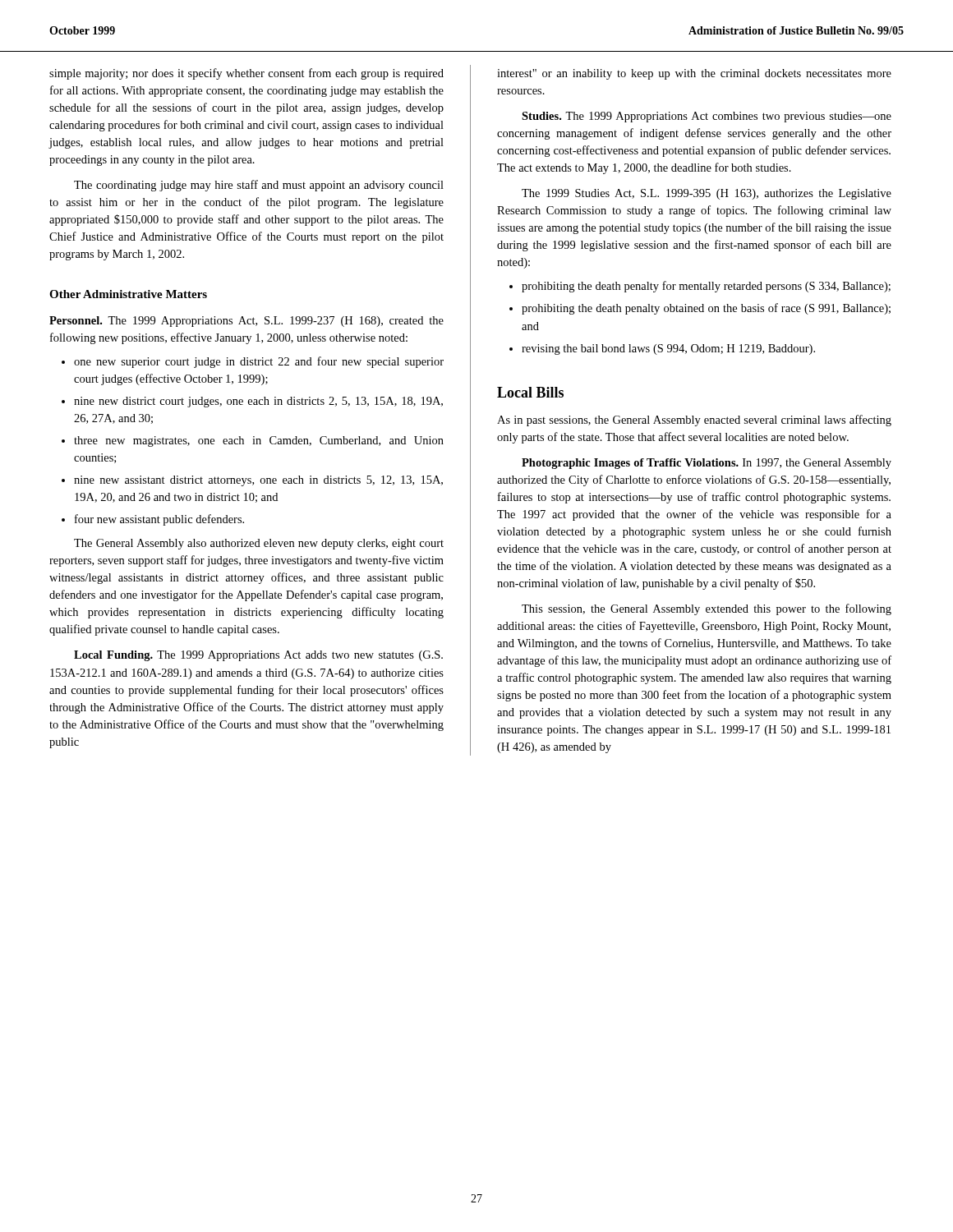Select the element starting "The 1999 Studies Act,"
The width and height of the screenshot is (953, 1232).
[694, 228]
